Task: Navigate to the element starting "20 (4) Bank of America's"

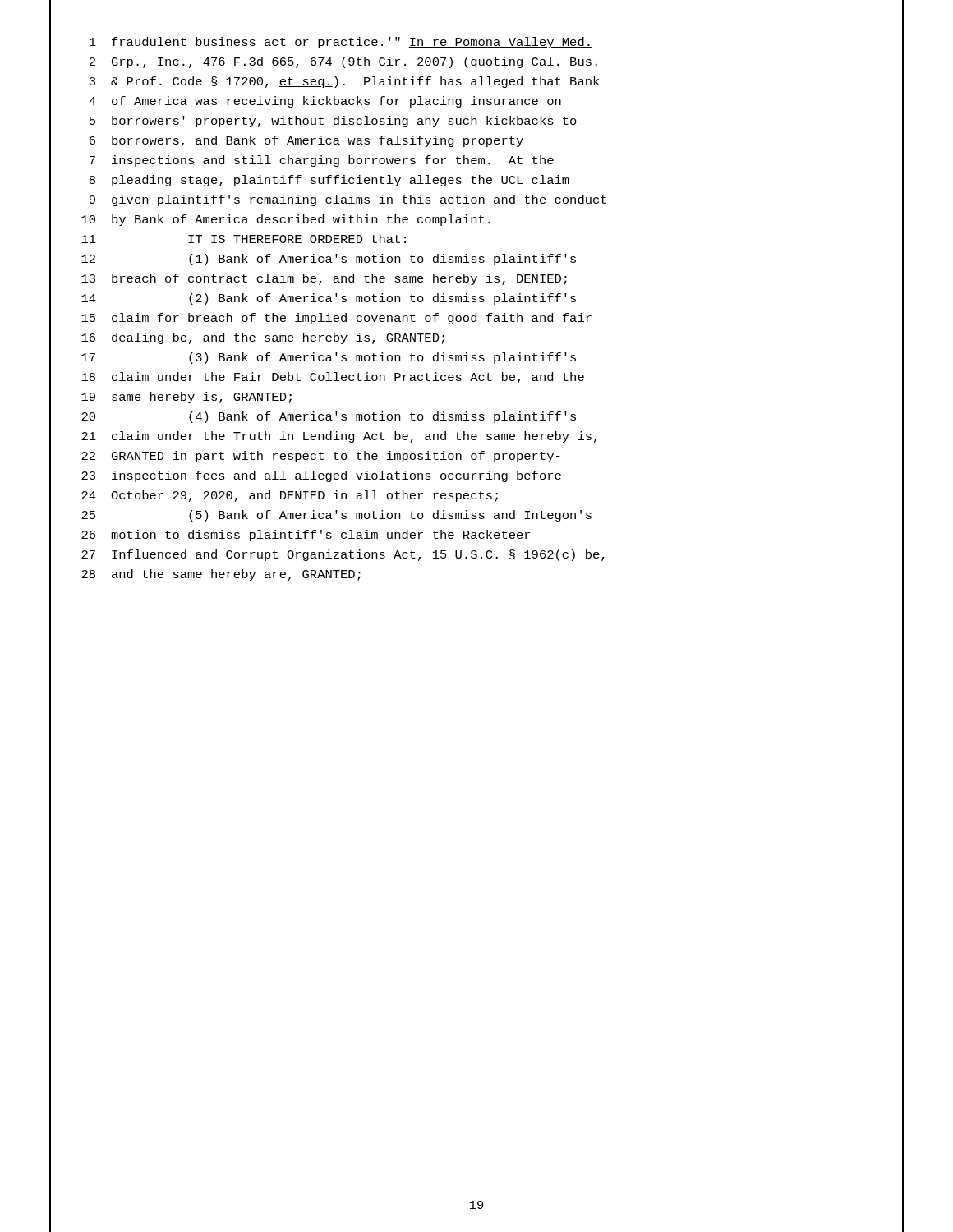Action: (476, 418)
